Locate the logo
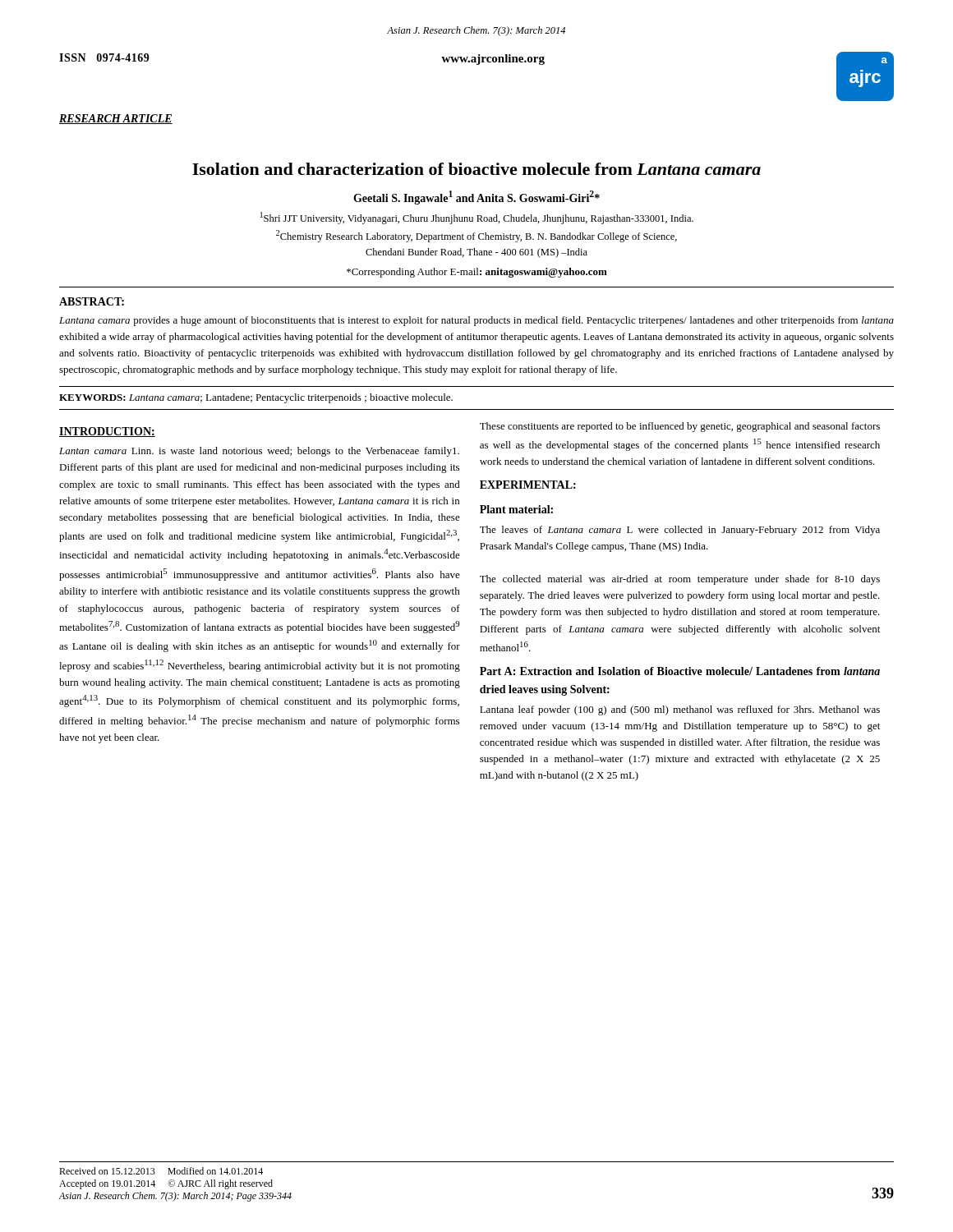Screen dimensions: 1232x953 click(865, 76)
